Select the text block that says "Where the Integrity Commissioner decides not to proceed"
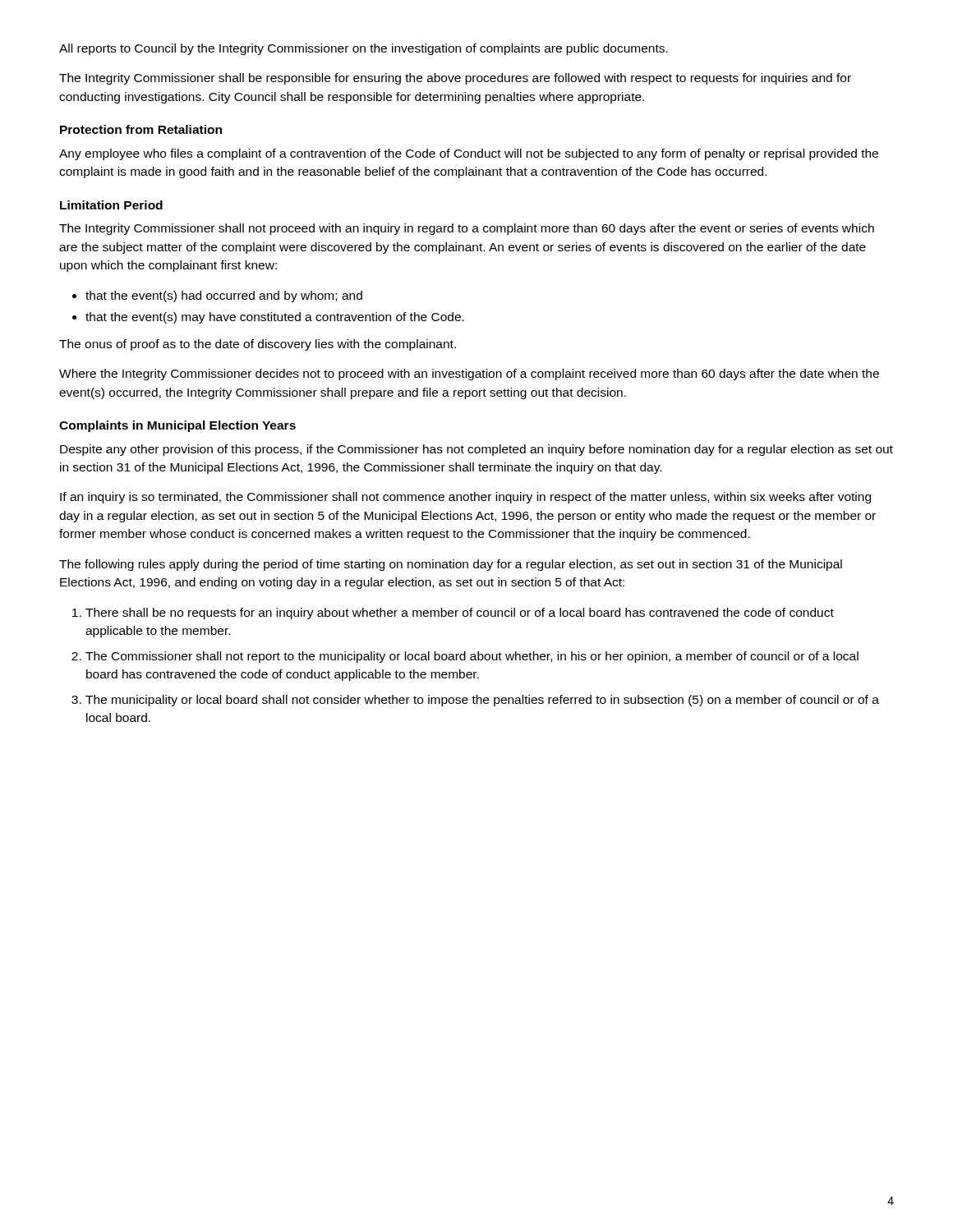The width and height of the screenshot is (953, 1232). [469, 383]
